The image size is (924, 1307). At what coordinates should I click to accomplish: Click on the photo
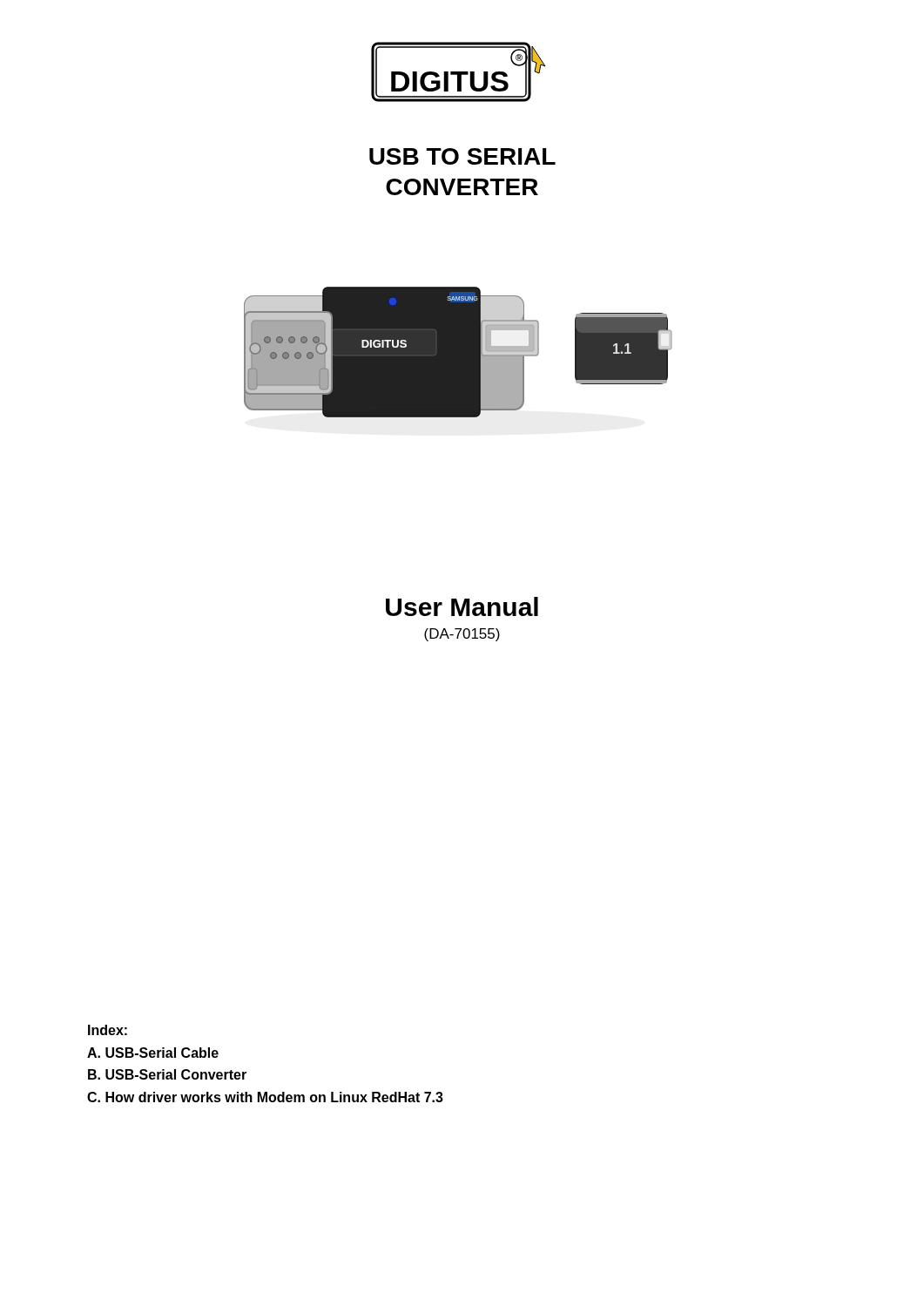coord(462,363)
